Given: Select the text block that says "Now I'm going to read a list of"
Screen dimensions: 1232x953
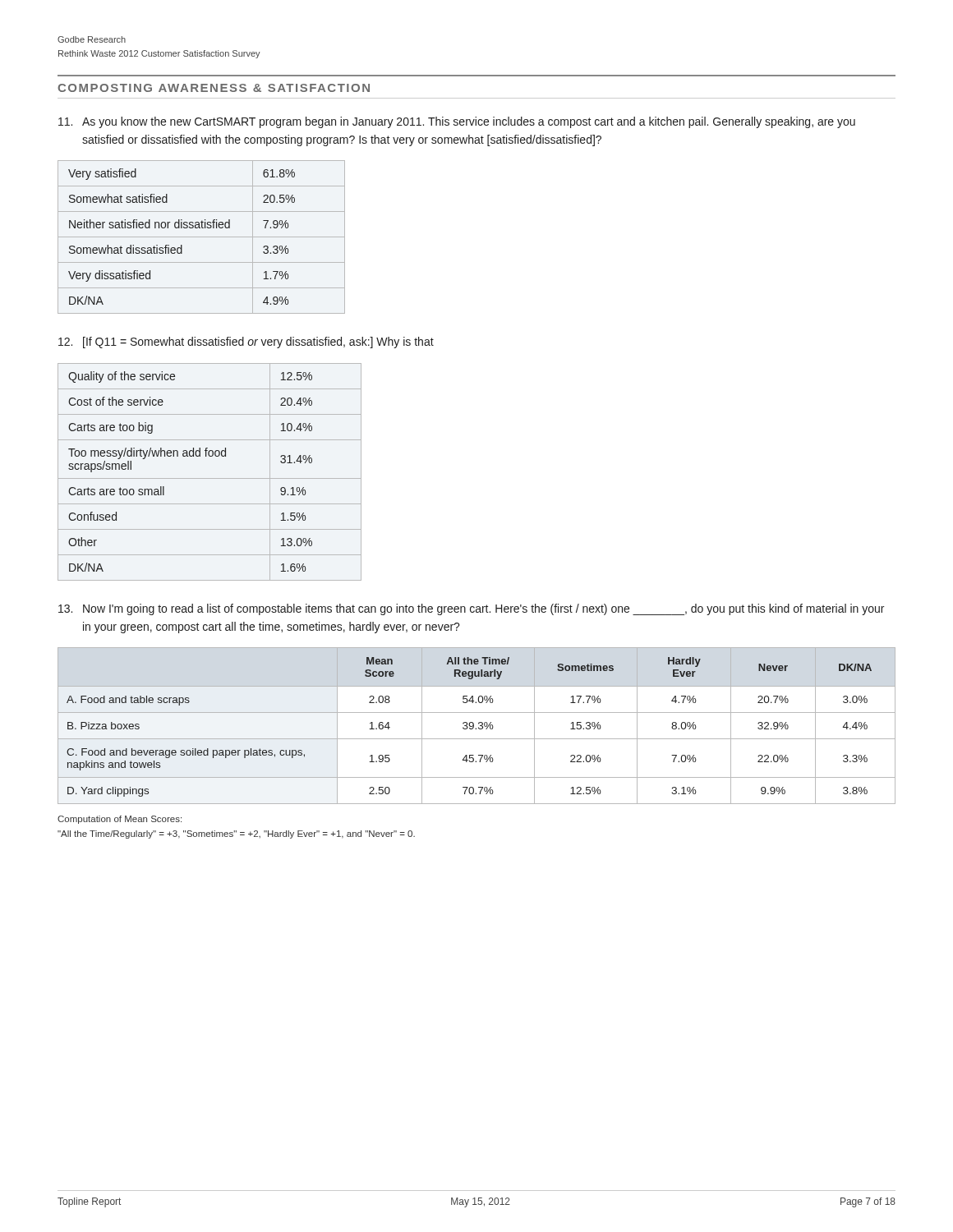Looking at the screenshot, I should point(475,618).
